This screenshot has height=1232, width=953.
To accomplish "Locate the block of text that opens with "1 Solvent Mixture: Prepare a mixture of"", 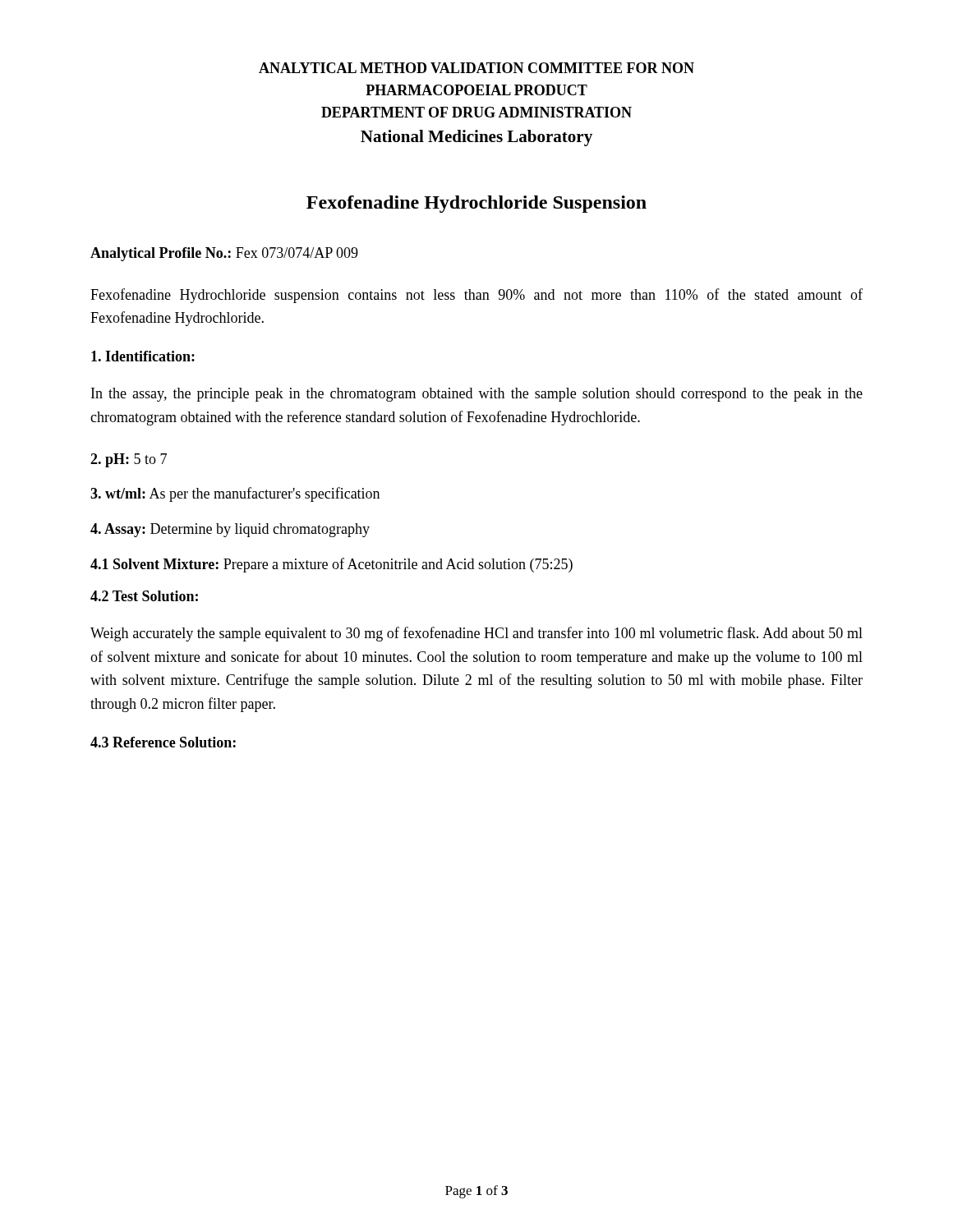I will coord(332,564).
